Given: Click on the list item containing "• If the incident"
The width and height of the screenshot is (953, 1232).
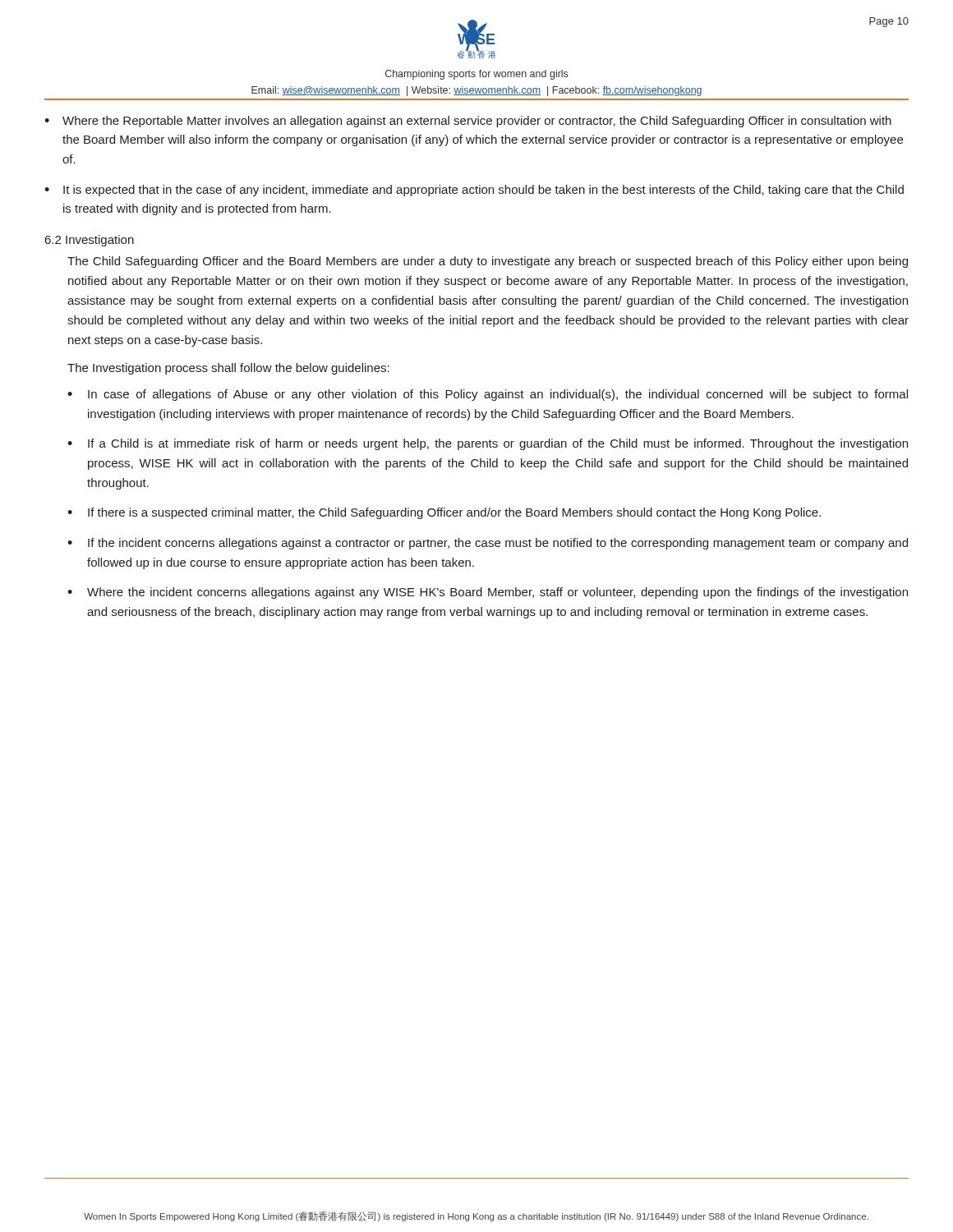Looking at the screenshot, I should coord(488,553).
